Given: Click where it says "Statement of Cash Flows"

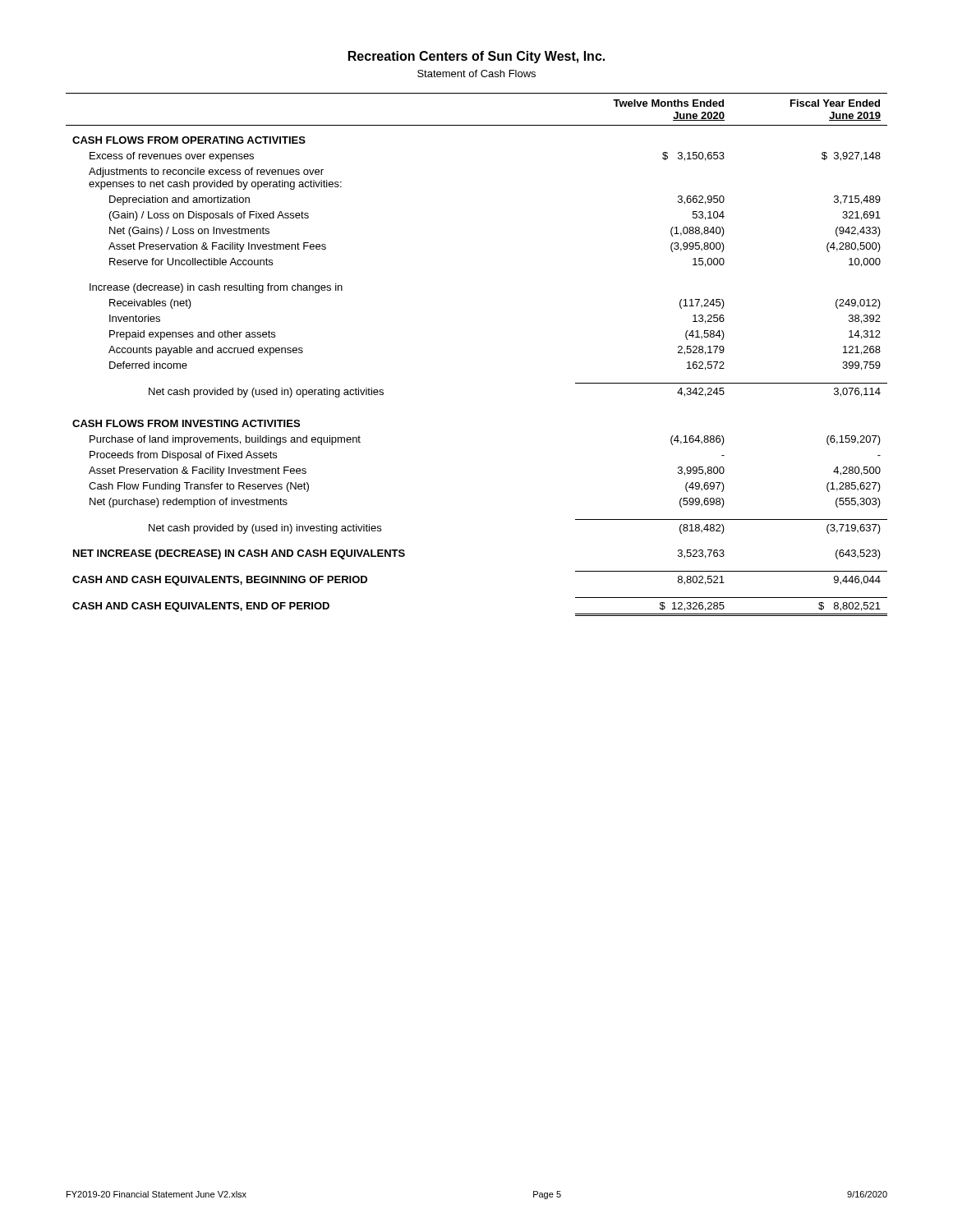Looking at the screenshot, I should pyautogui.click(x=476, y=74).
